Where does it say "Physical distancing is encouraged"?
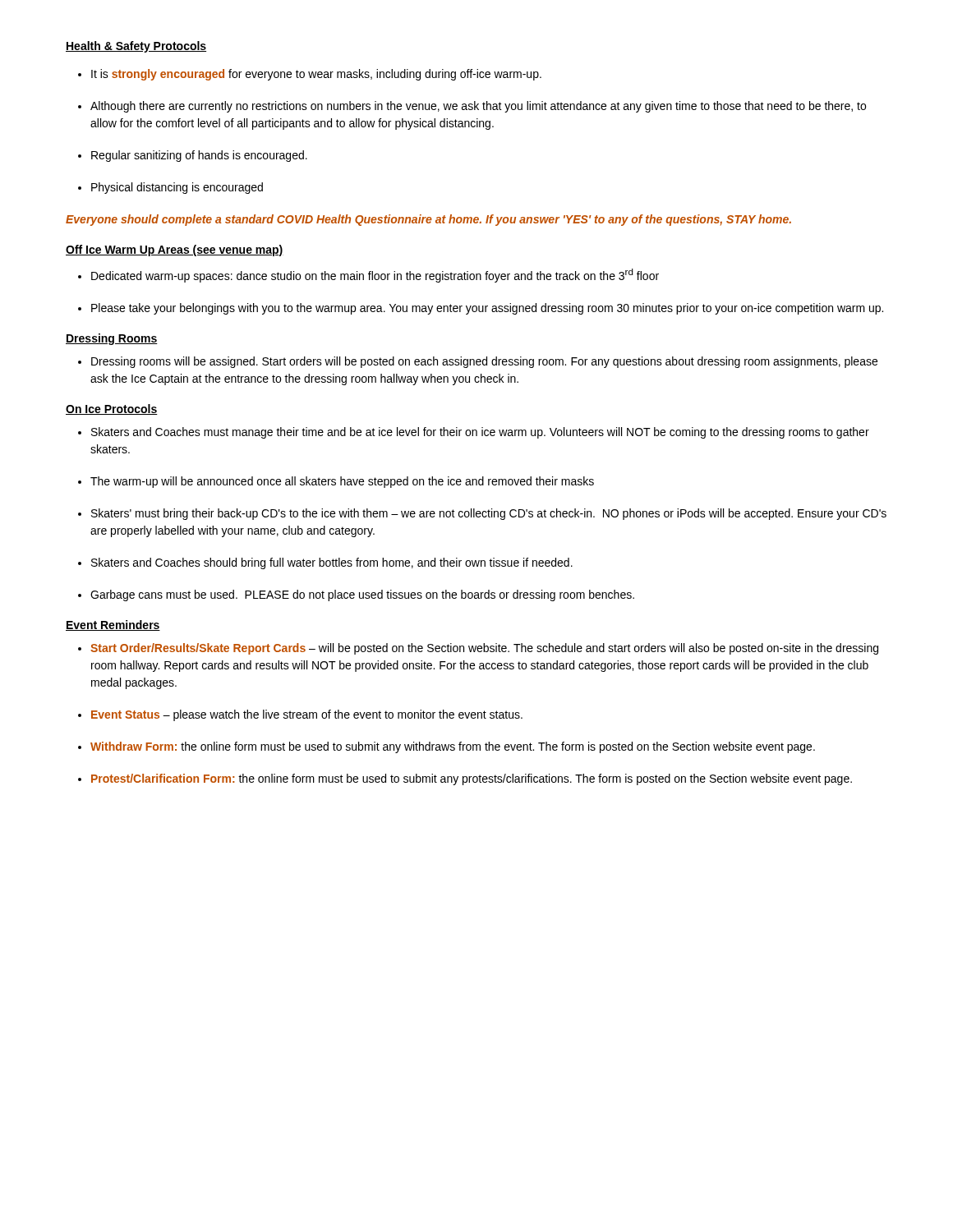Image resolution: width=953 pixels, height=1232 pixels. coord(177,187)
